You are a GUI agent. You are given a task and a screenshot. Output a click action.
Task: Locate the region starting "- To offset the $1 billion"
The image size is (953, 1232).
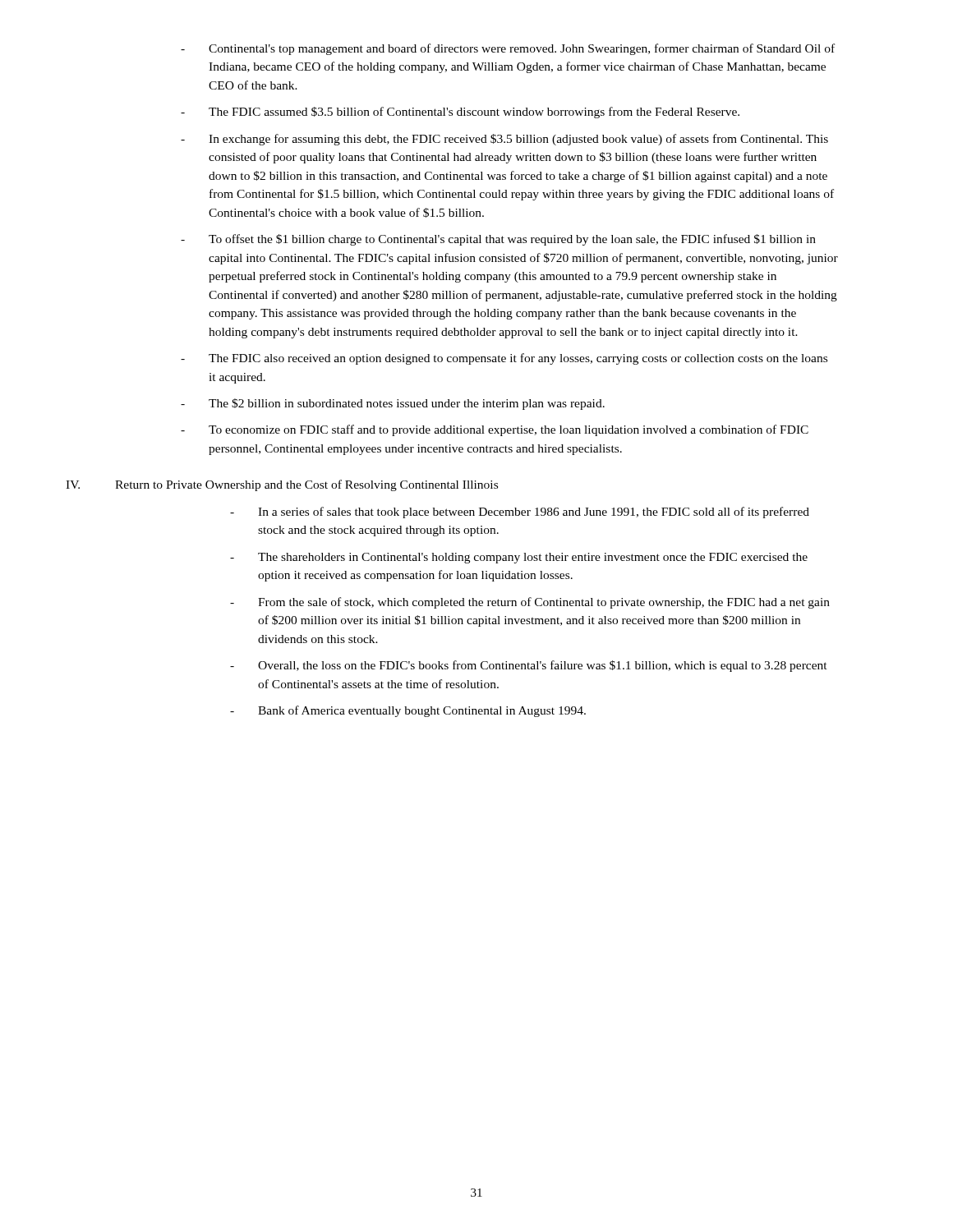tap(509, 286)
